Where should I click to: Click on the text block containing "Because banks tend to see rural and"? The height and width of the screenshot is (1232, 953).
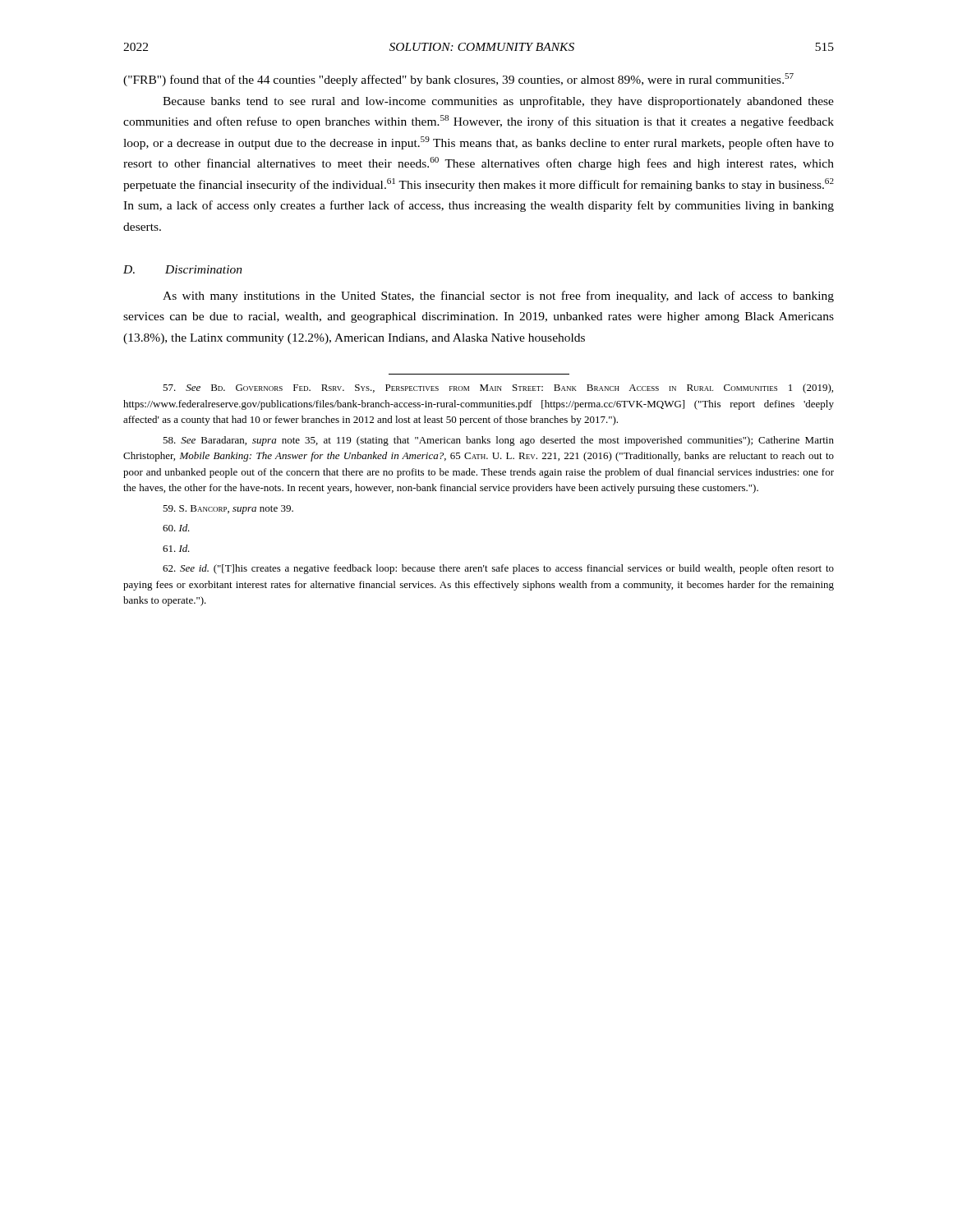pos(479,163)
